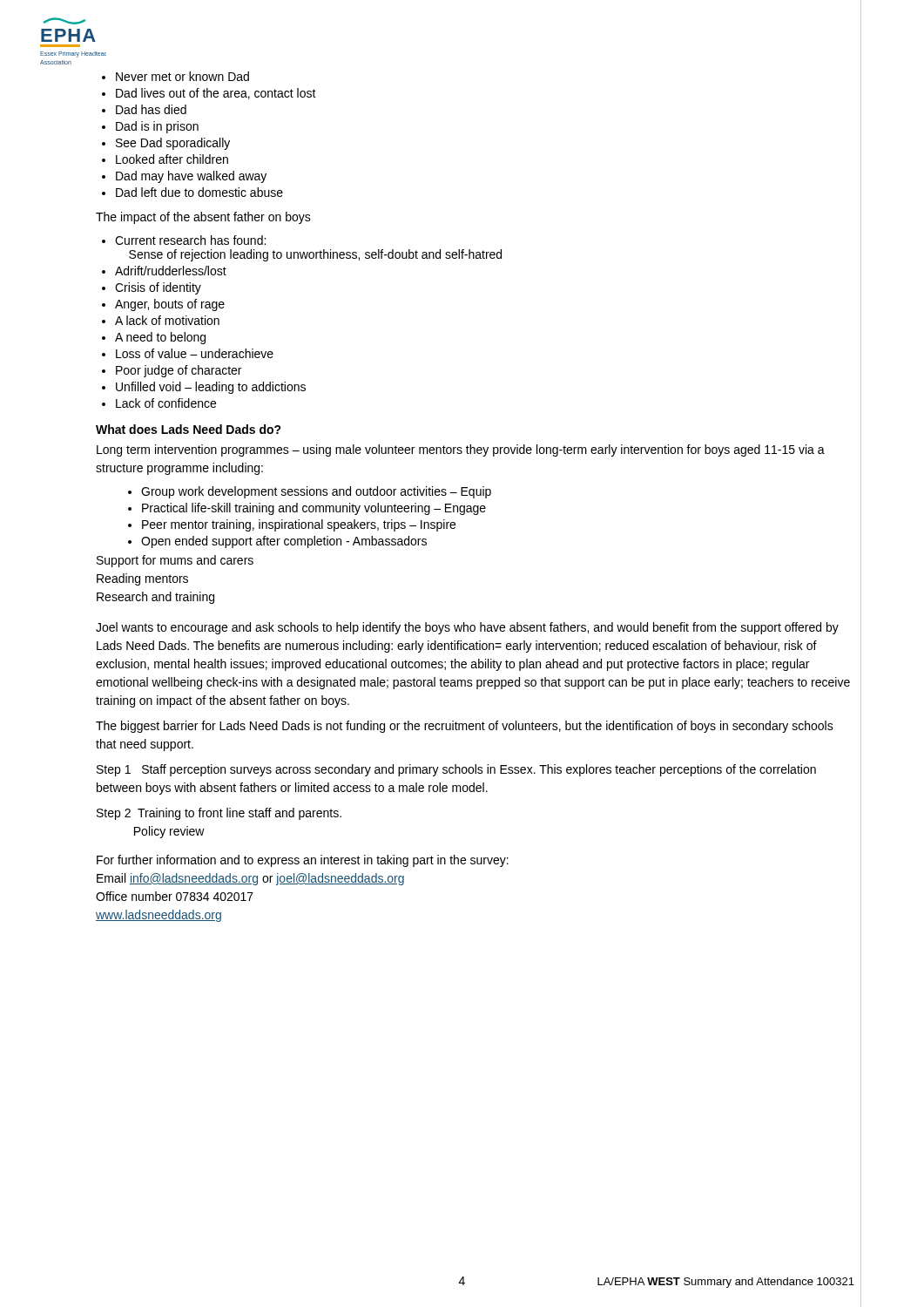Viewport: 924px width, 1307px height.
Task: Find the element starting "Unfilled void – leading to addictions"
Action: pos(211,387)
